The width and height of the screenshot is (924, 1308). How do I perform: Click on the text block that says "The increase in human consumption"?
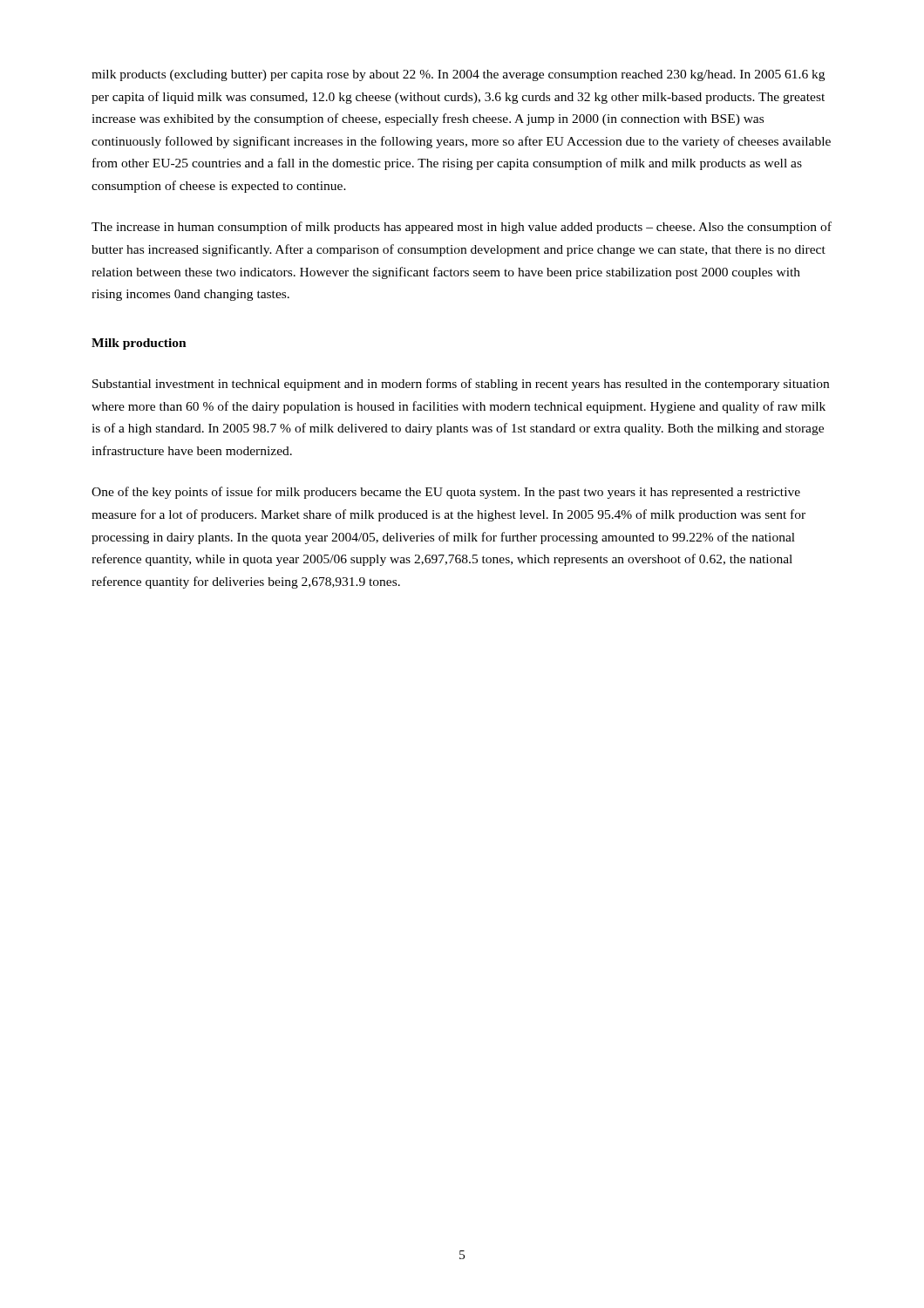point(462,260)
